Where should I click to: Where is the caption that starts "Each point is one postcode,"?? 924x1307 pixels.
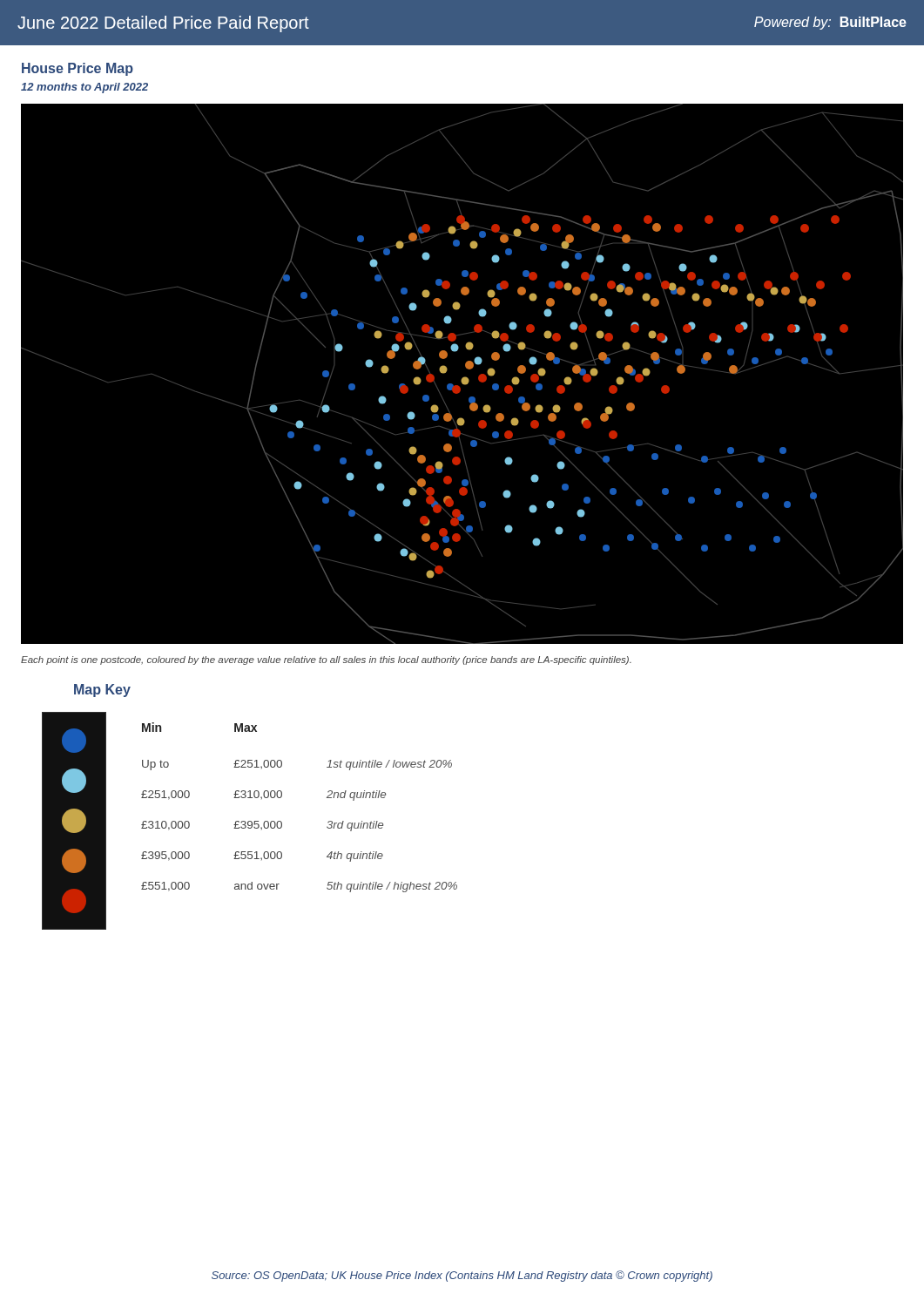click(327, 660)
